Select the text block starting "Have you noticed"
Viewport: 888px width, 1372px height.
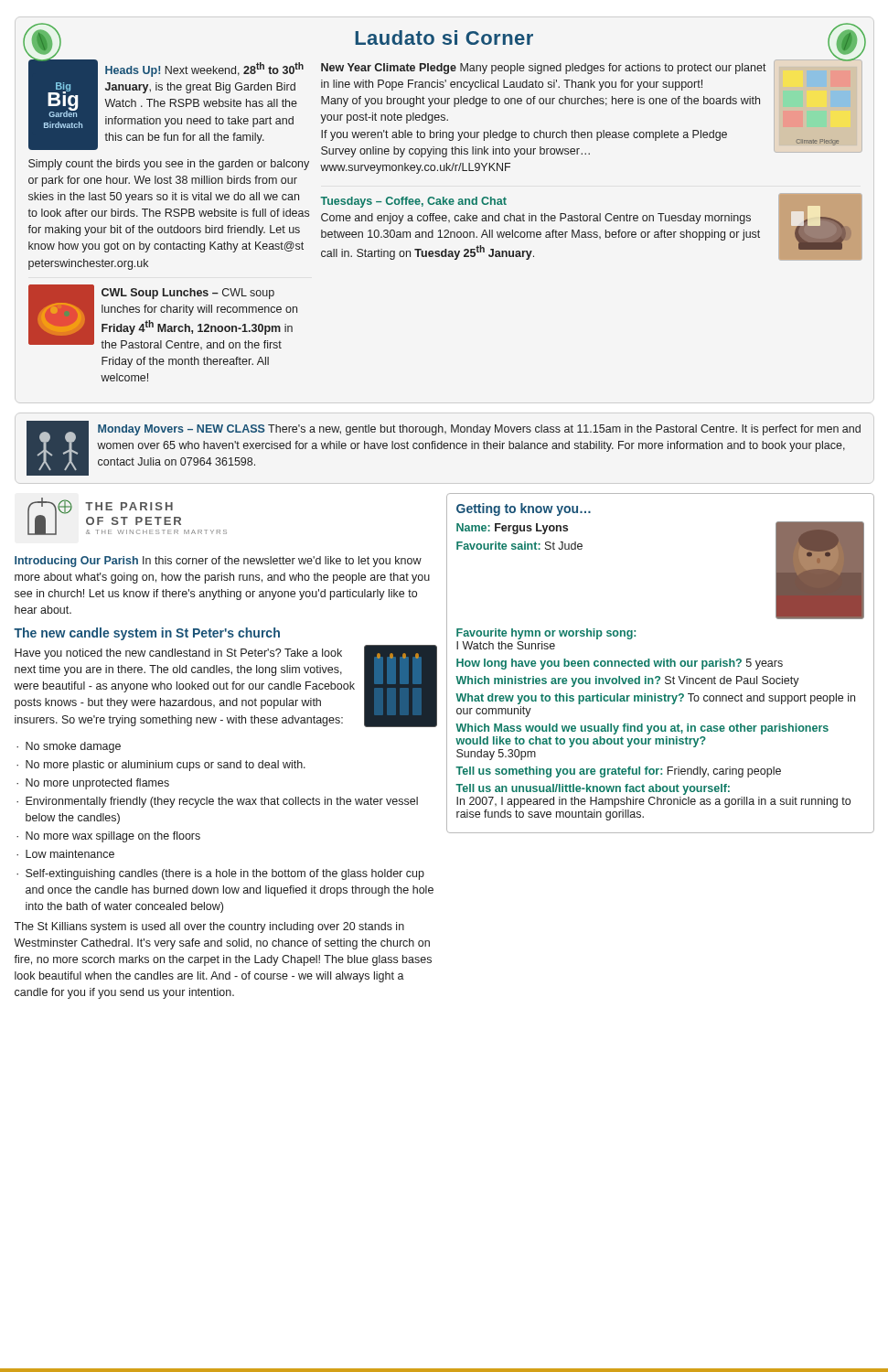(185, 686)
